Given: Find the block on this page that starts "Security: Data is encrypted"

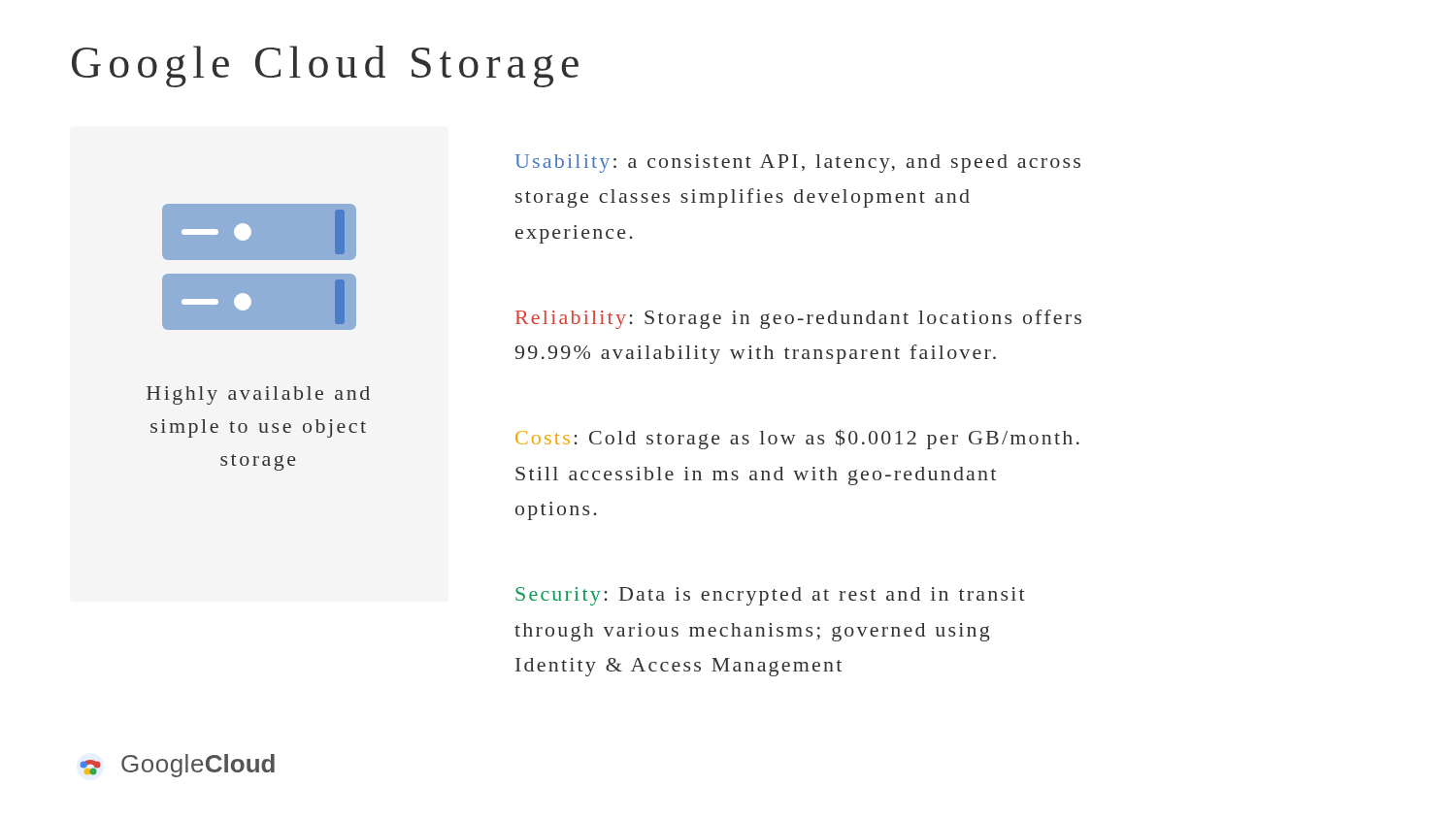Looking at the screenshot, I should (771, 629).
